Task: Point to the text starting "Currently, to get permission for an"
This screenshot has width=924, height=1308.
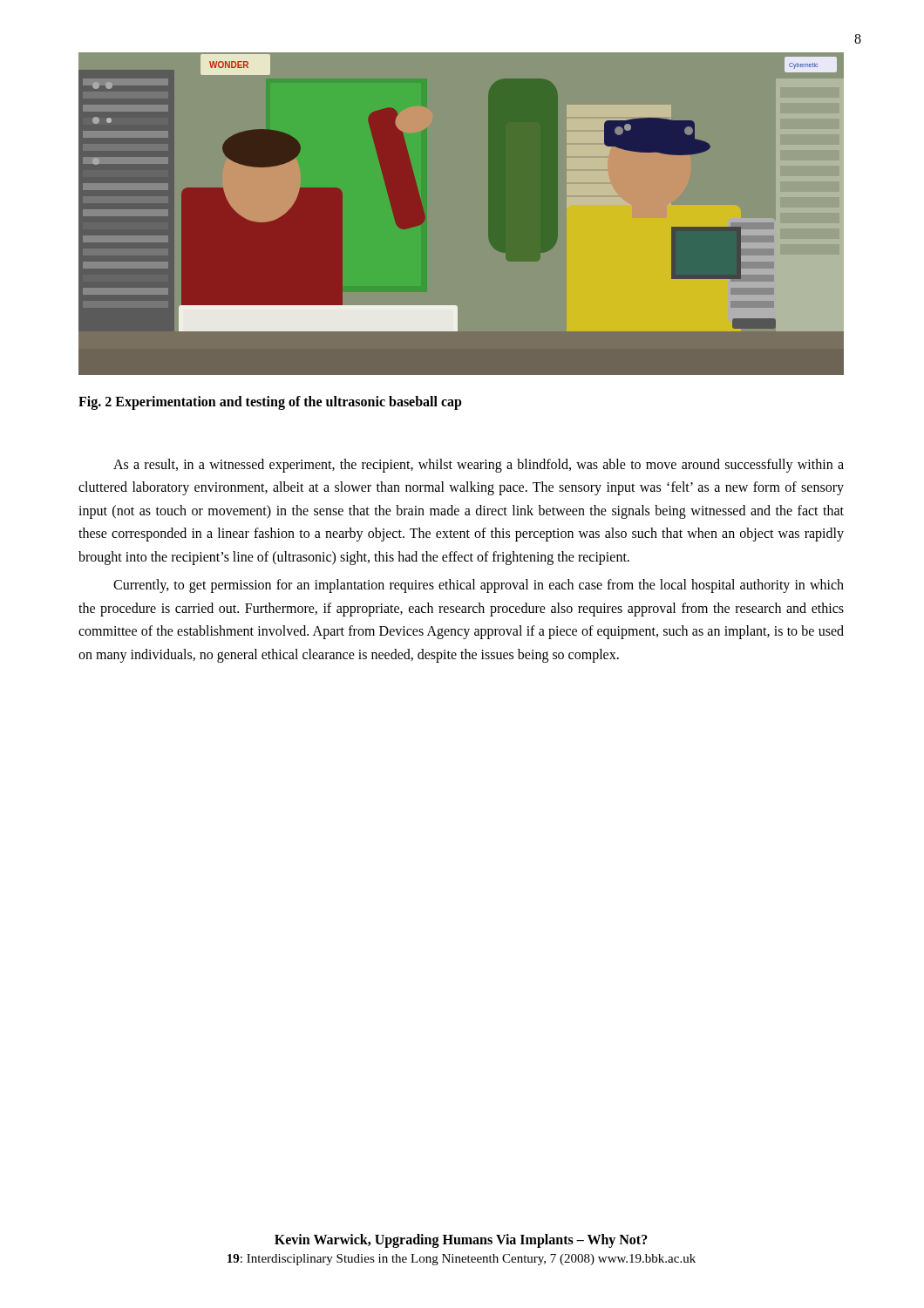Action: click(x=461, y=620)
